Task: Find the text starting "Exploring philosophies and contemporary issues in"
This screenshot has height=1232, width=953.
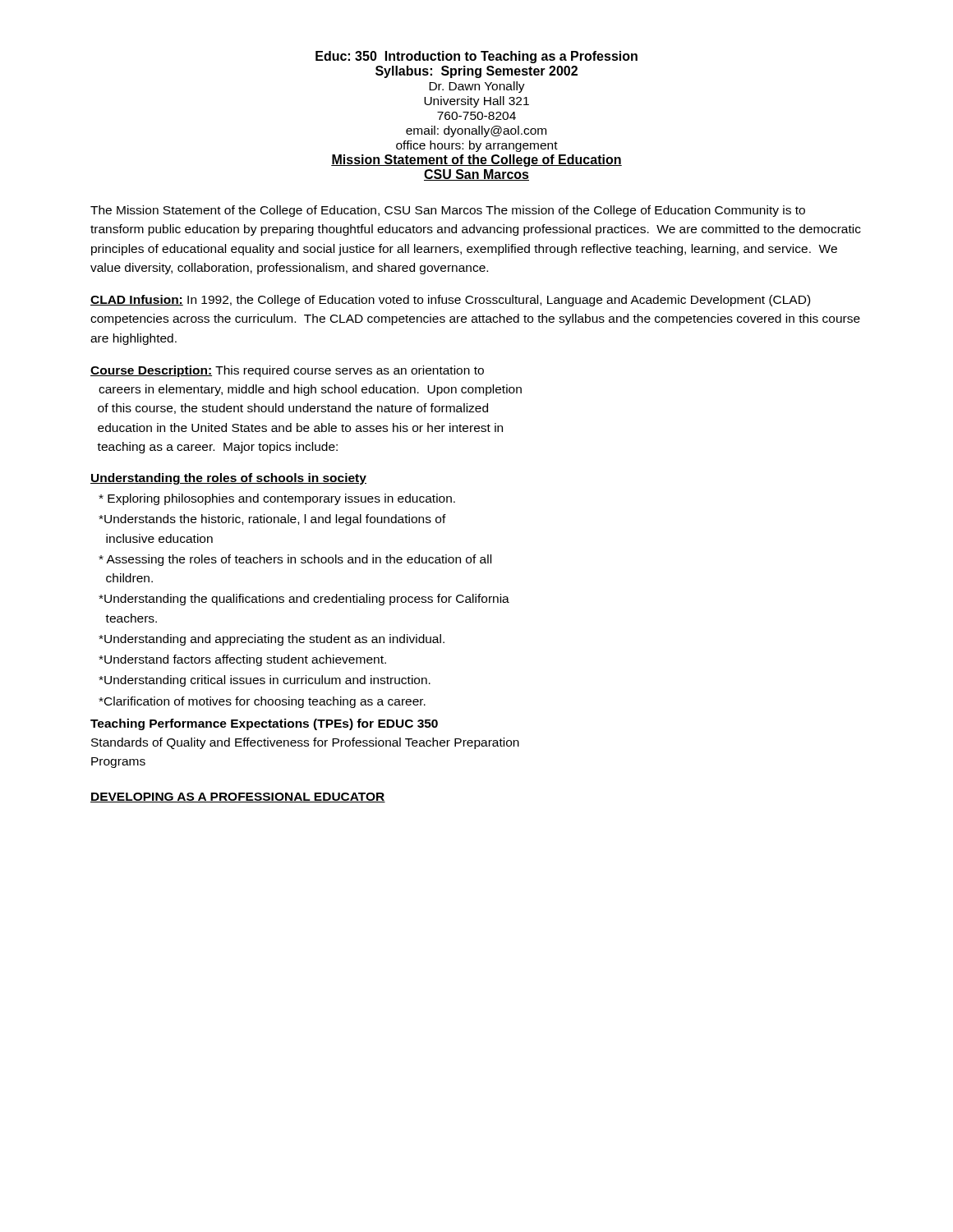Action: [277, 498]
